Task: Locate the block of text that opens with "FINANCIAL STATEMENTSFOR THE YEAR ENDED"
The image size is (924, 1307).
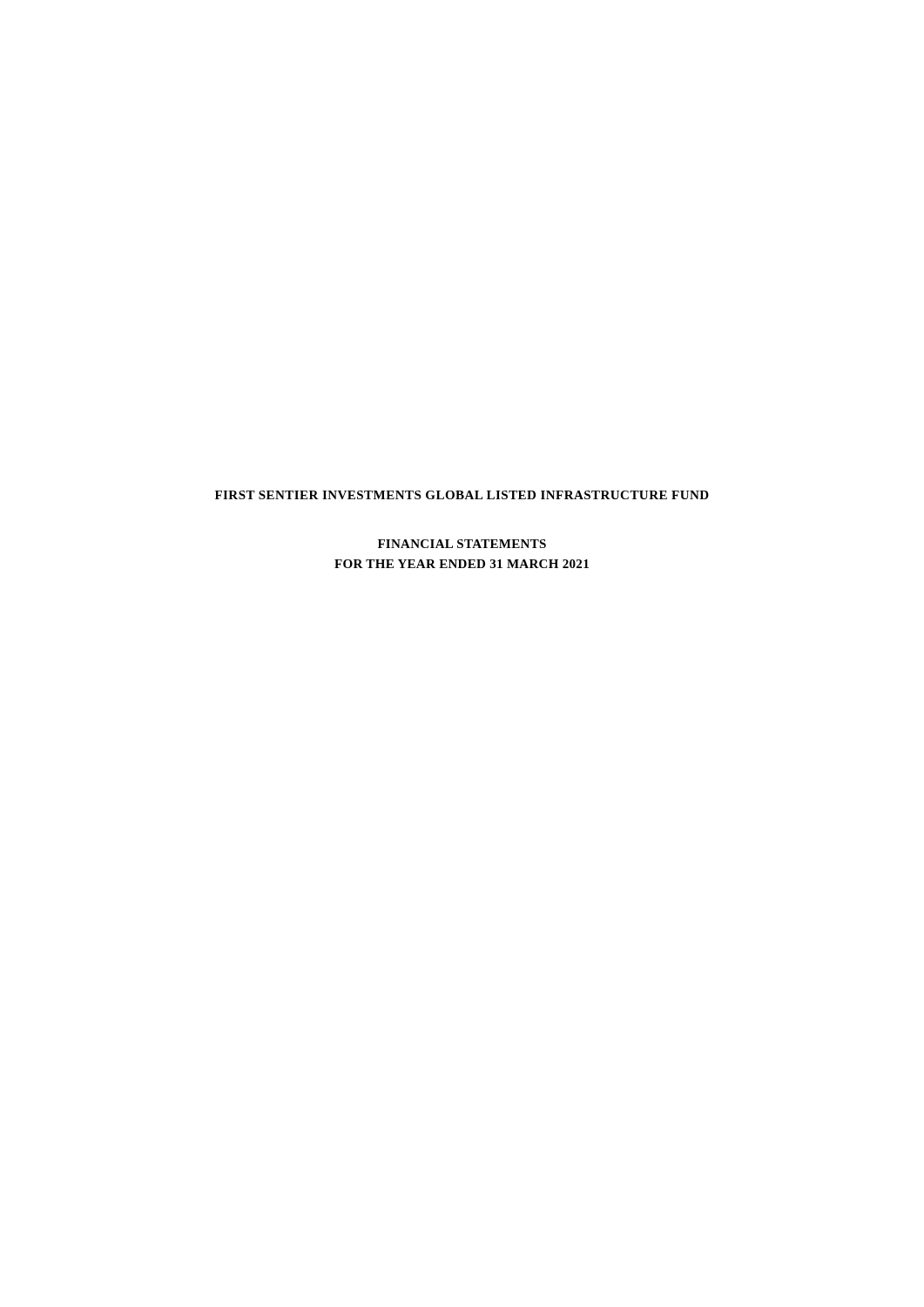Action: (x=462, y=554)
